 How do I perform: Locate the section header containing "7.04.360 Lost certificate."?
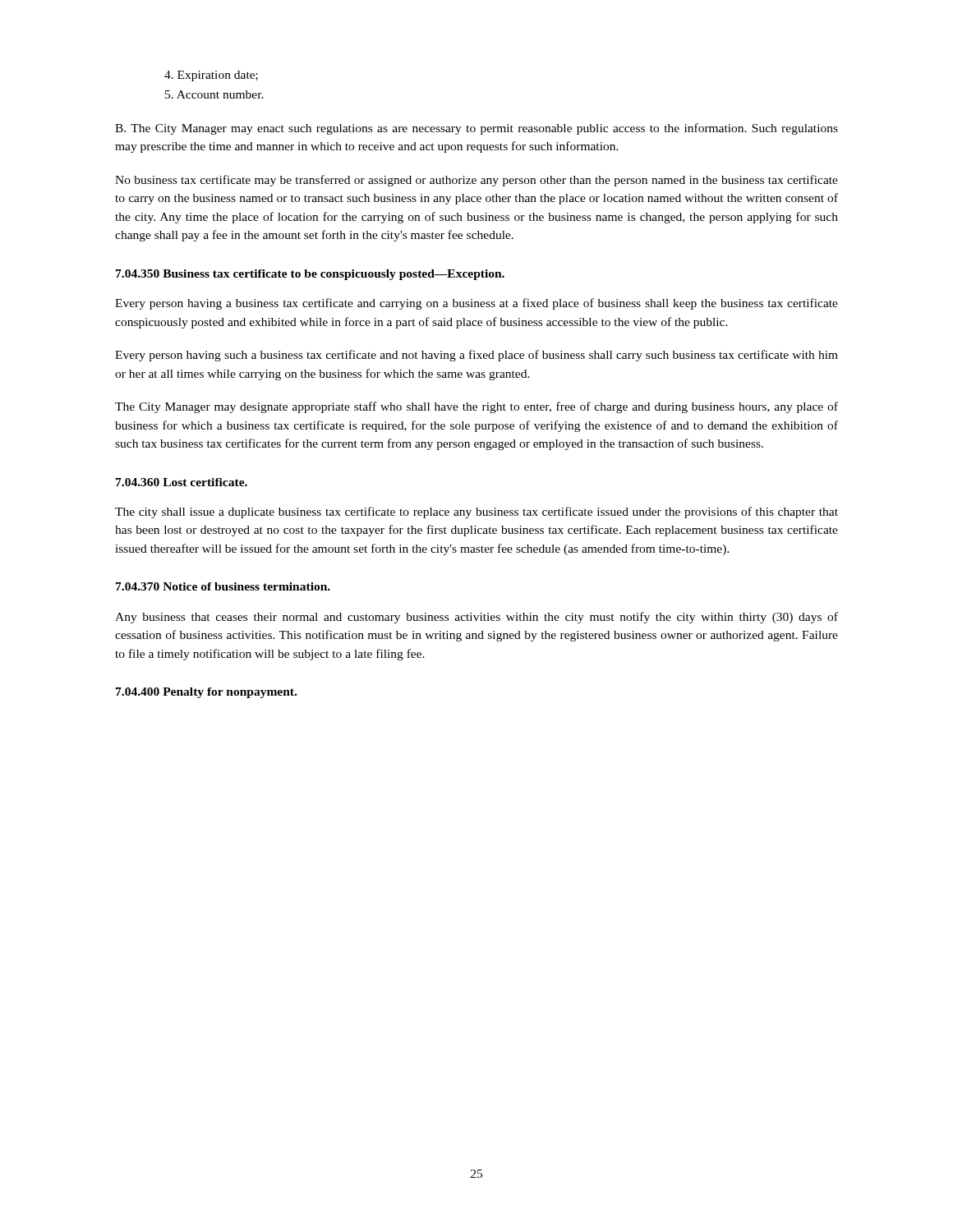(181, 481)
